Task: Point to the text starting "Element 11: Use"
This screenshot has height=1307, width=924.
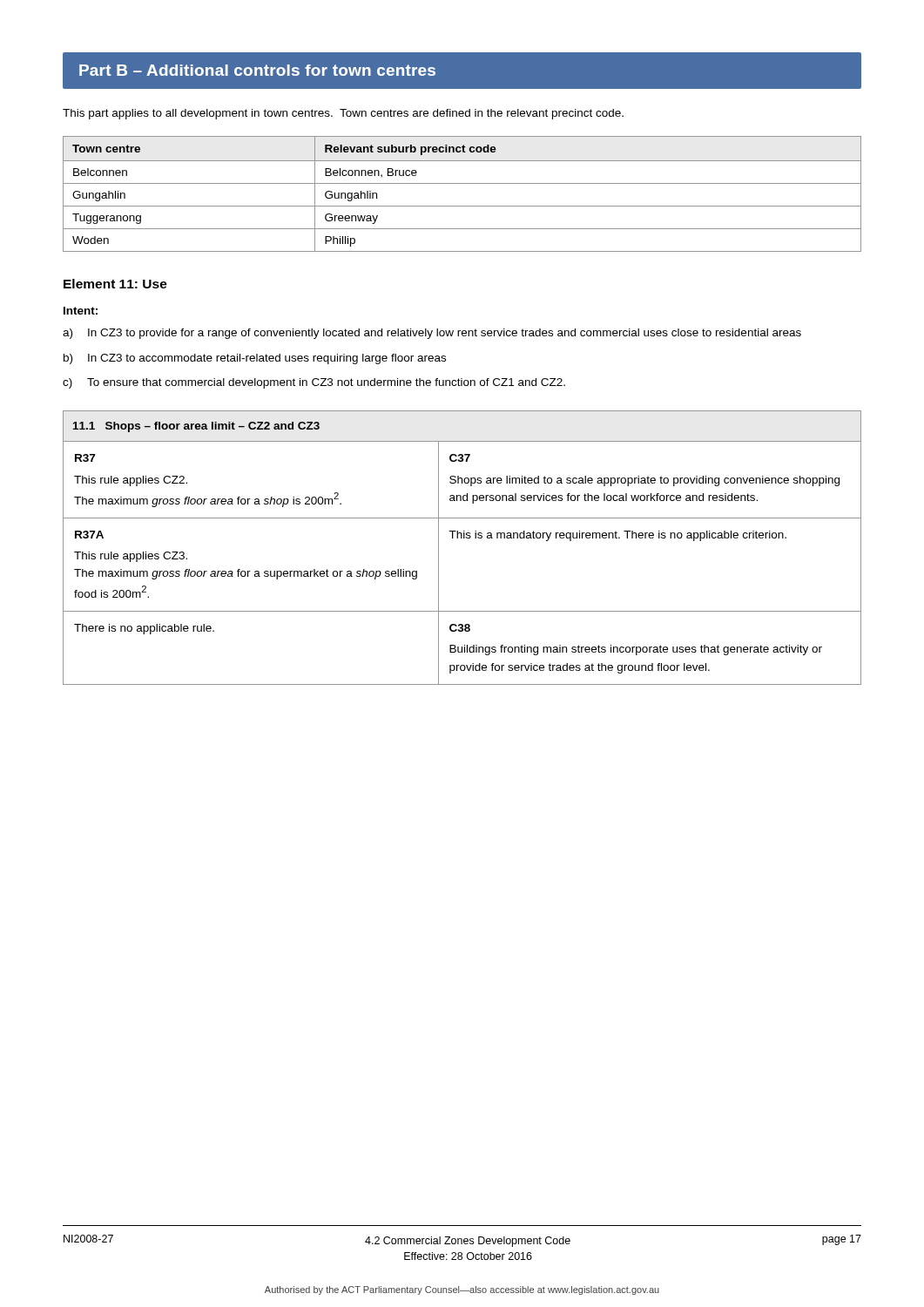Action: pyautogui.click(x=115, y=284)
